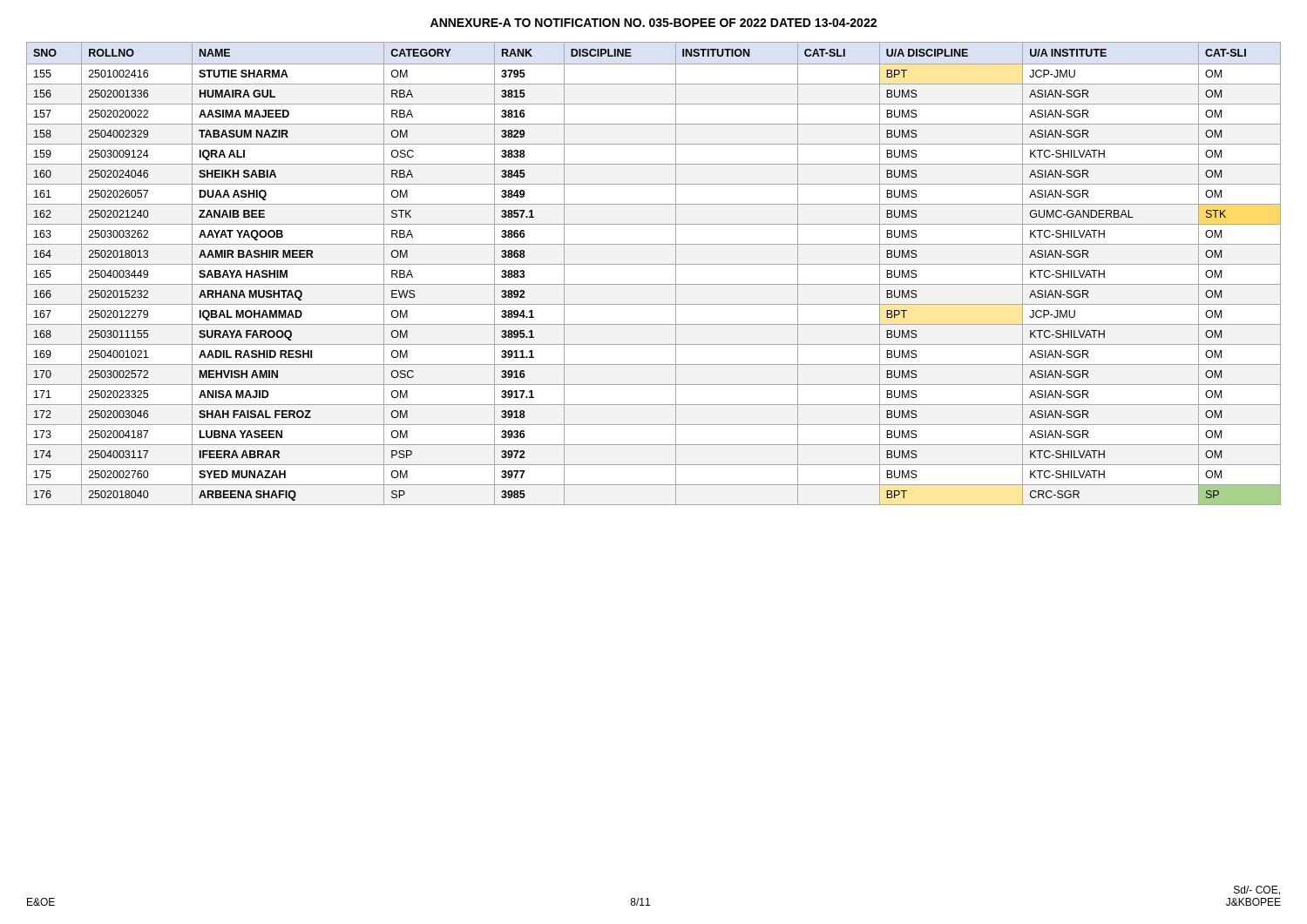The image size is (1307, 924).
Task: Click on the title containing "ANNEXURE-A TO NOTIFICATION NO. 035-BOPEE"
Action: [x=654, y=23]
